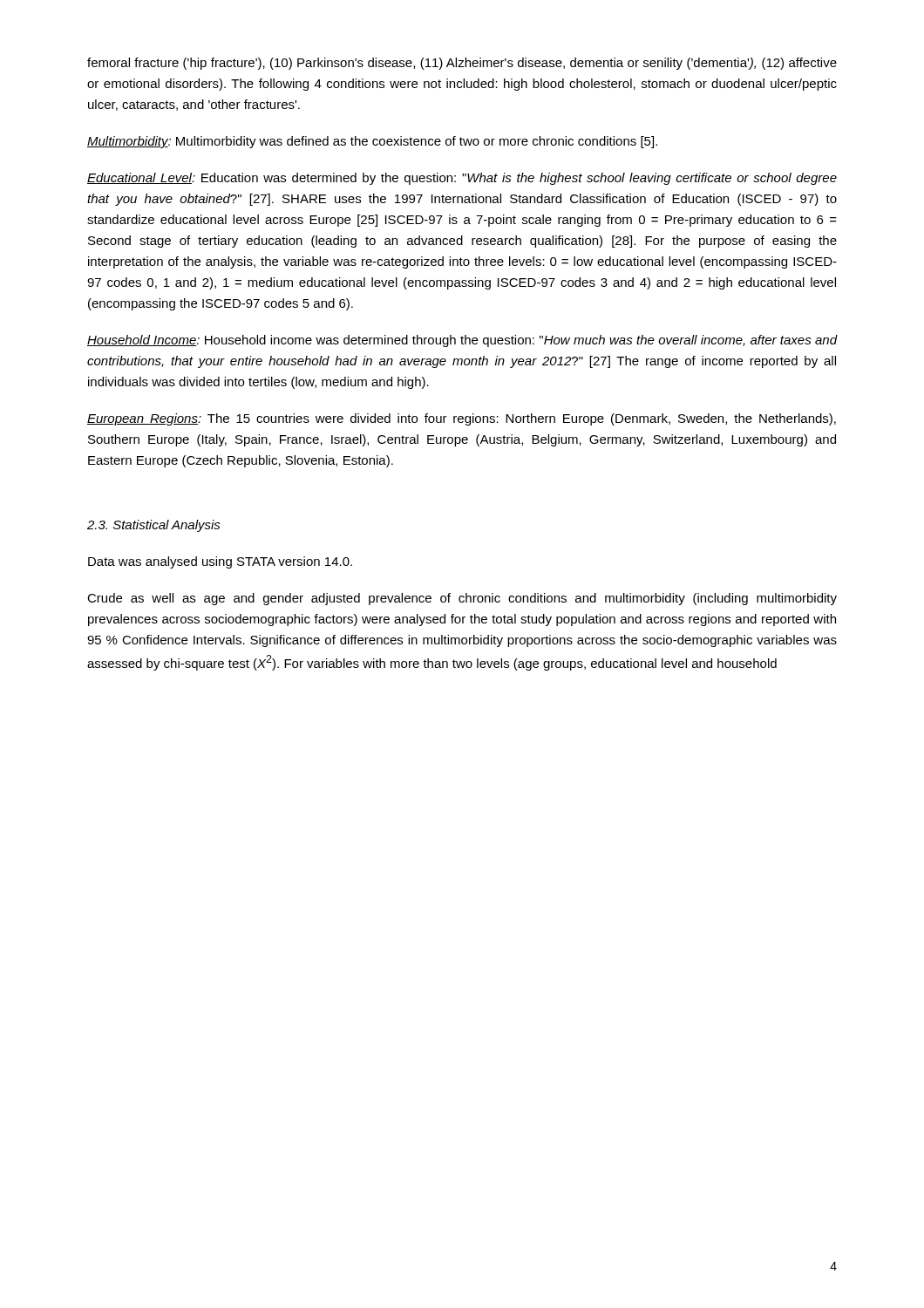Locate the passage starting "Household Income: Household income was determined through"
Viewport: 924px width, 1308px height.
(462, 361)
